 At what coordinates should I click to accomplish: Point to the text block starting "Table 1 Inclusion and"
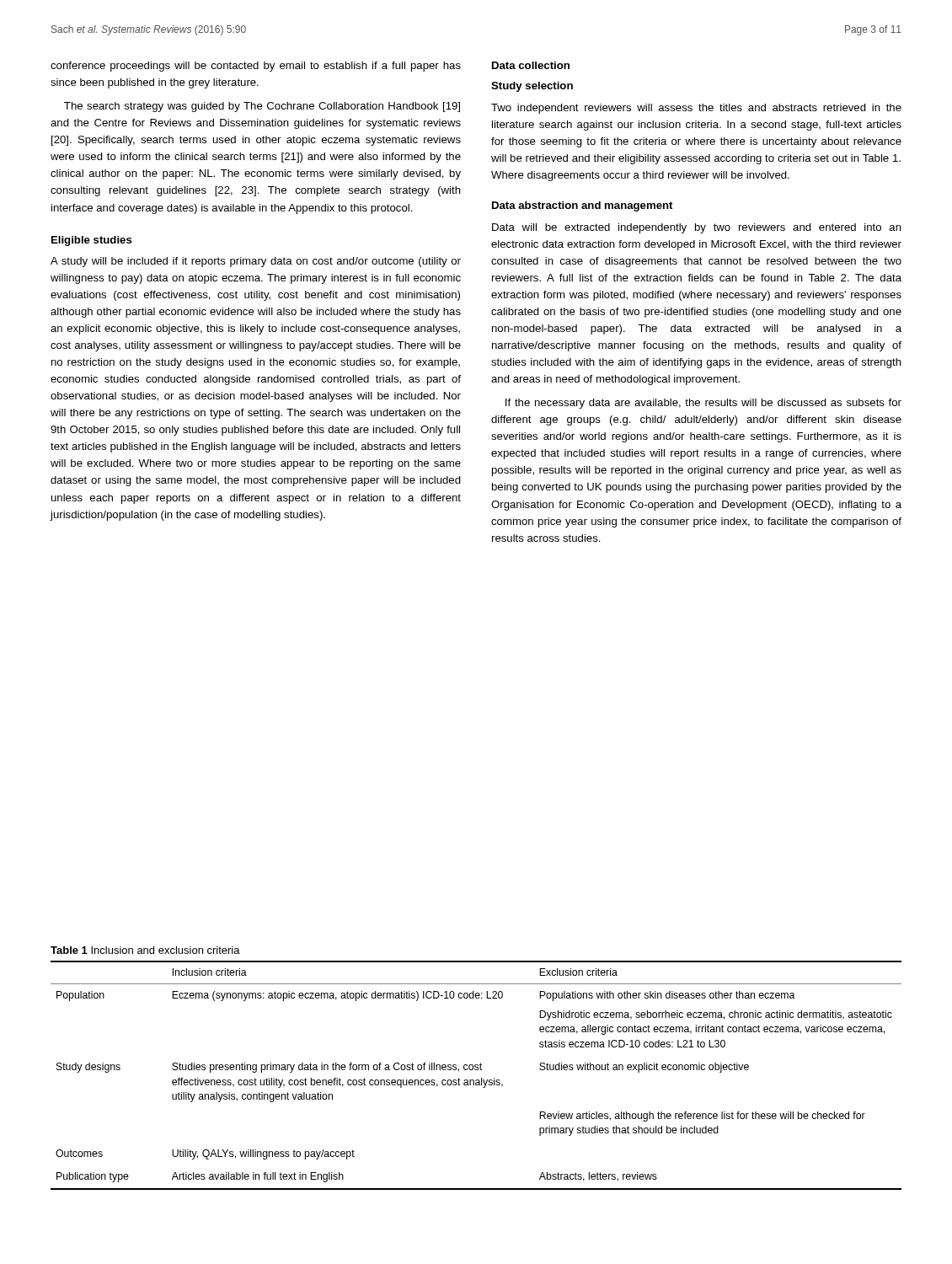(x=145, y=950)
